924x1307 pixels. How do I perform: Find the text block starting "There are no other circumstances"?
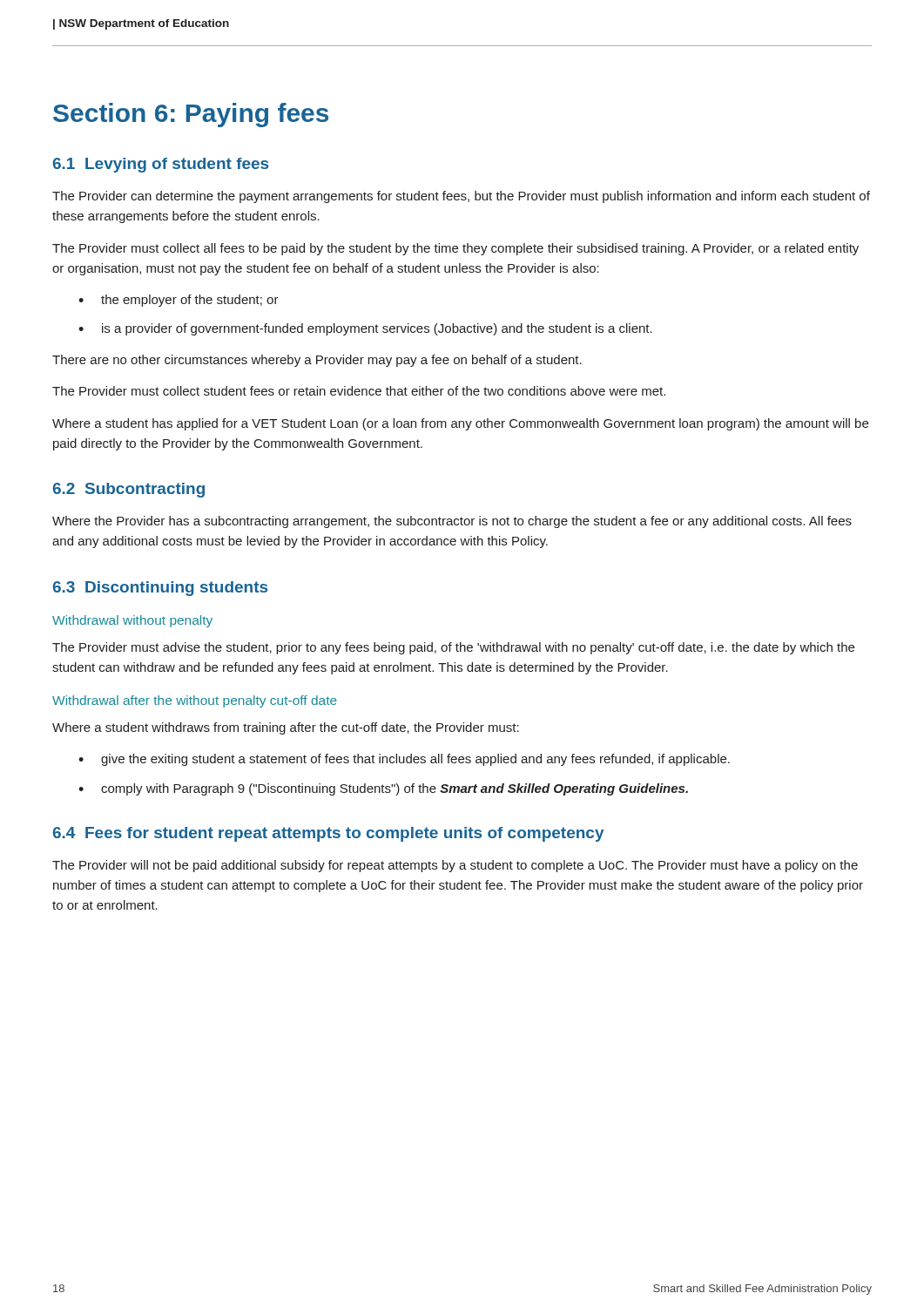[x=317, y=360]
